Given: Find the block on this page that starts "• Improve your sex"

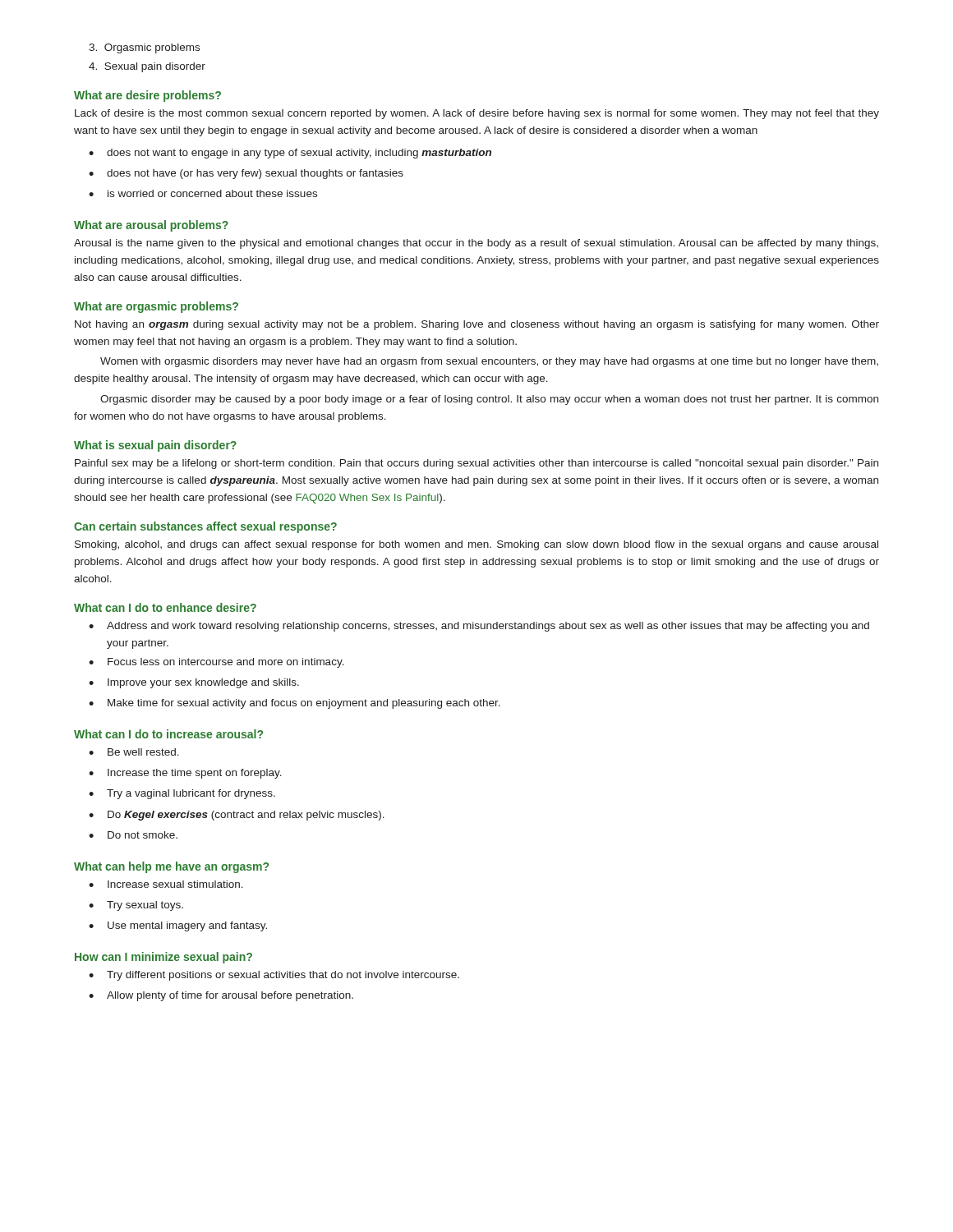Looking at the screenshot, I should 194,683.
